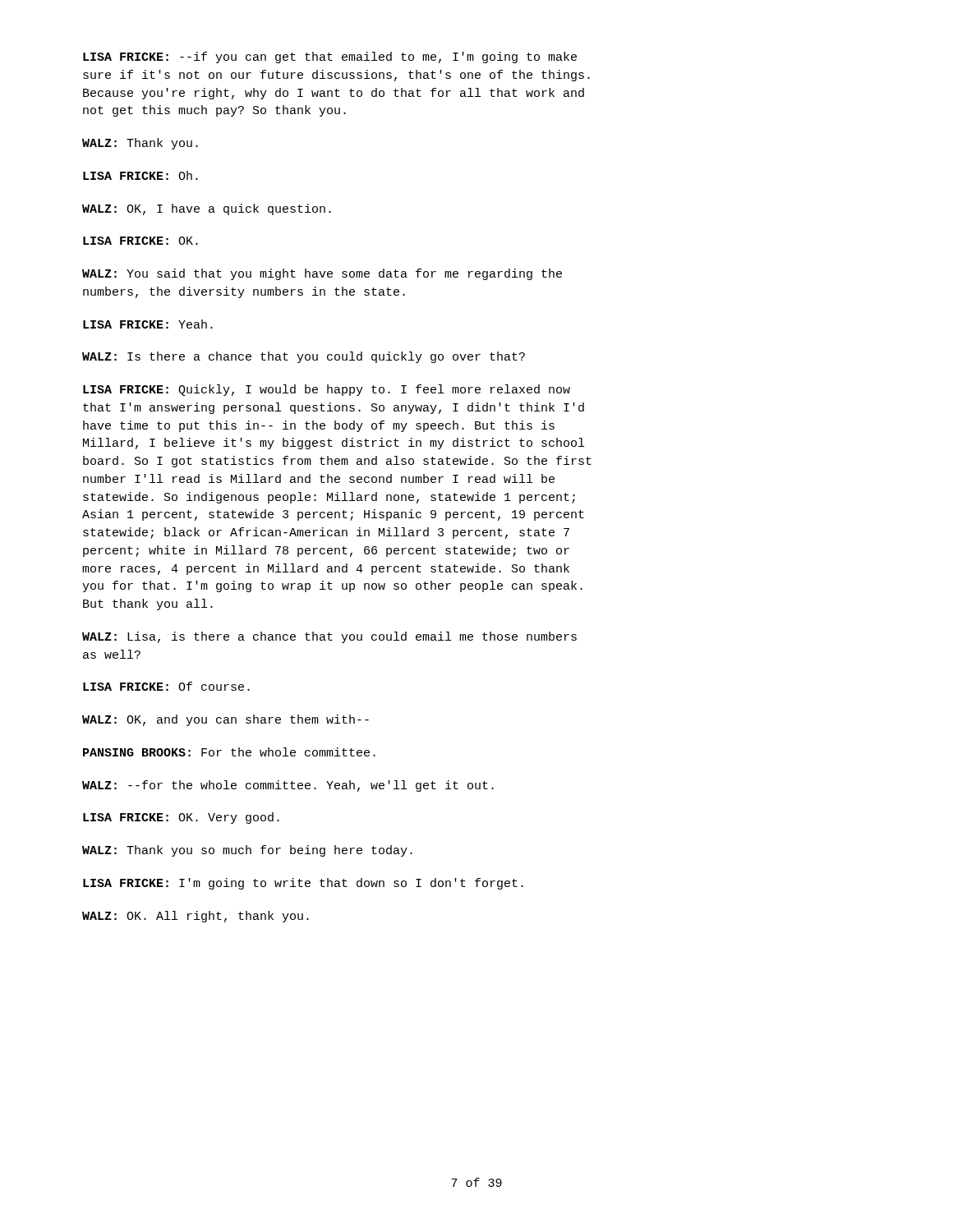Find the block starting "LISA FRICKE: Quickly,"

[x=337, y=498]
